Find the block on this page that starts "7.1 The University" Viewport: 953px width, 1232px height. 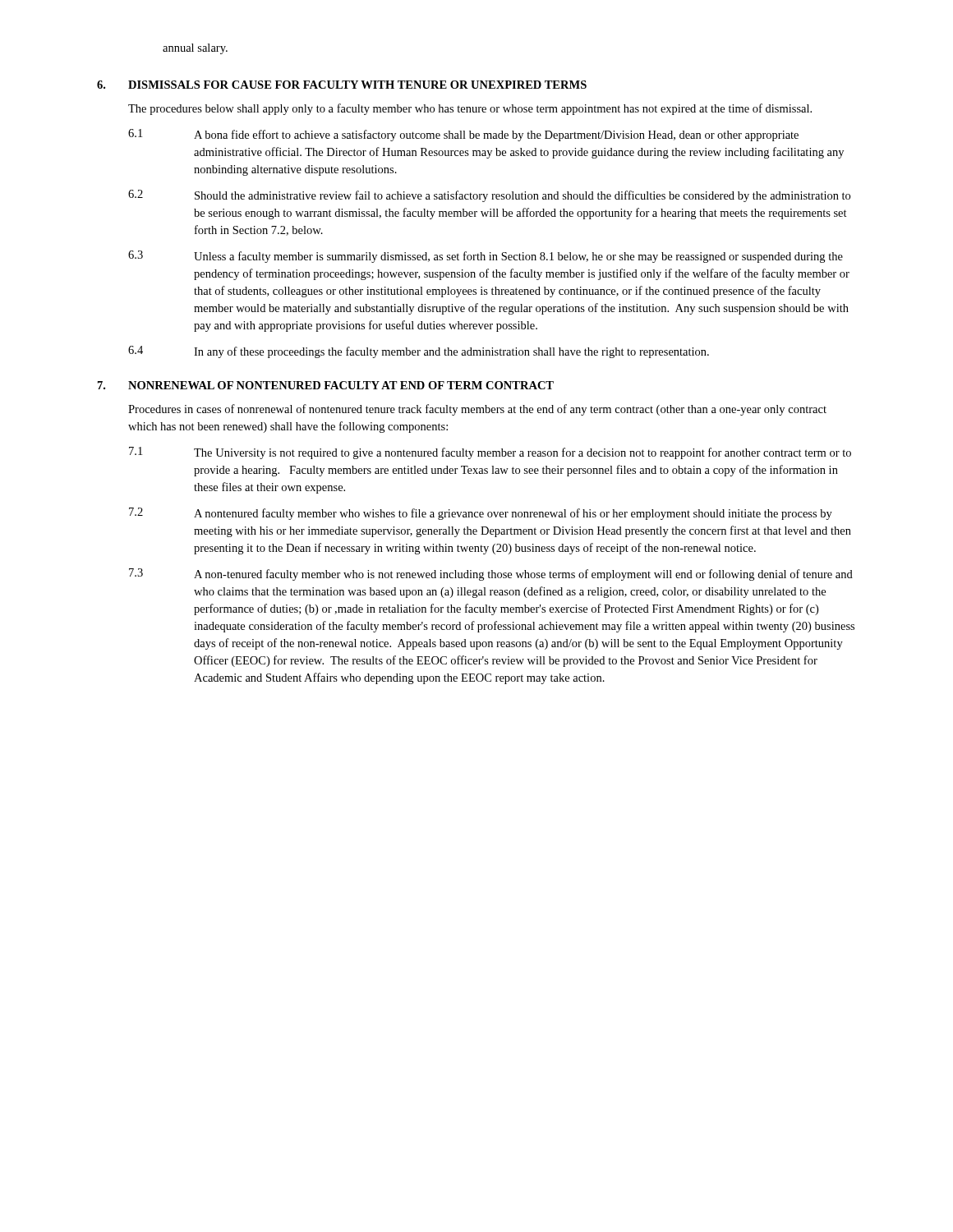[x=476, y=470]
